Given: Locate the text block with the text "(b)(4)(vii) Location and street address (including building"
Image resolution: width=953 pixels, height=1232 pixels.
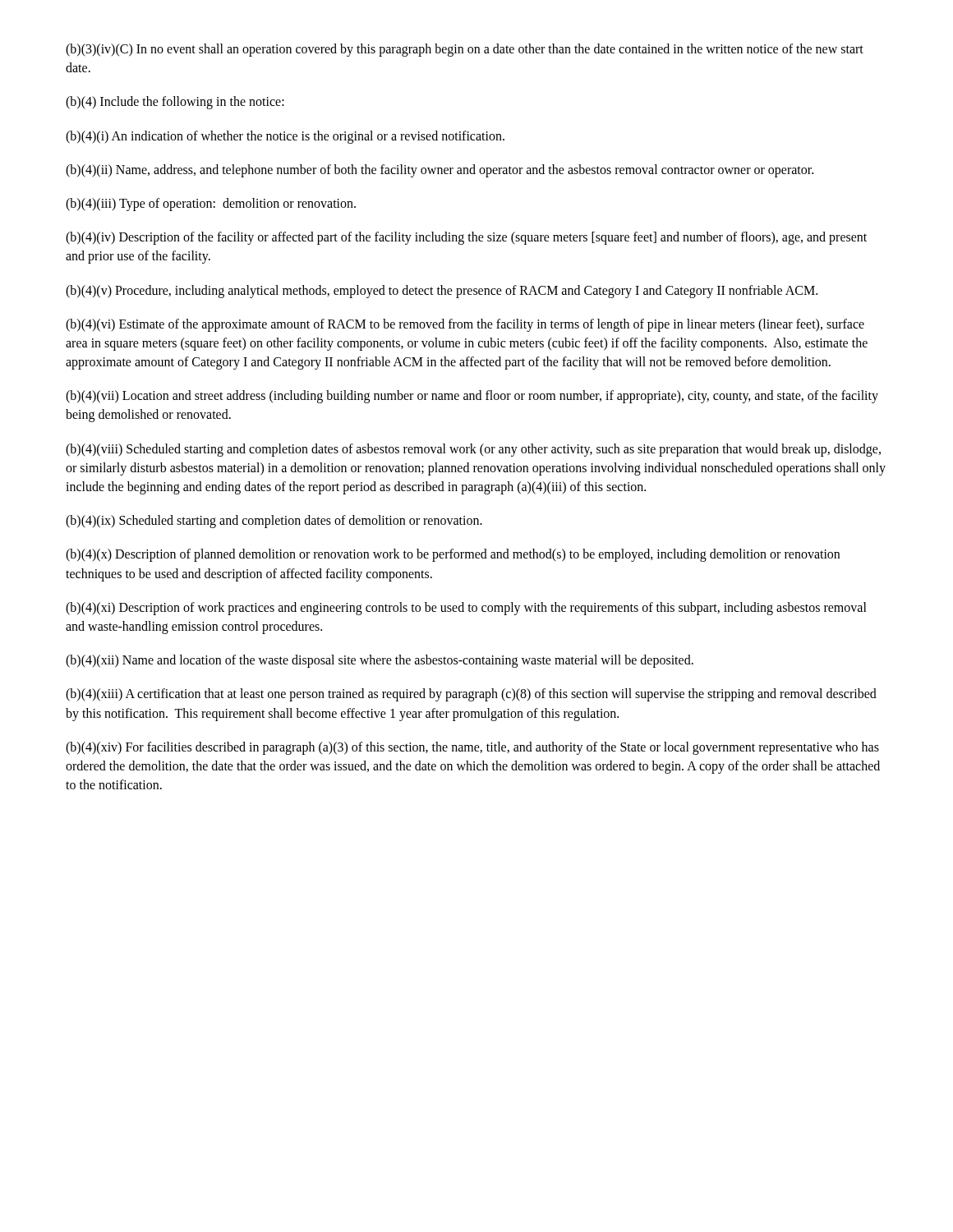Looking at the screenshot, I should [472, 405].
